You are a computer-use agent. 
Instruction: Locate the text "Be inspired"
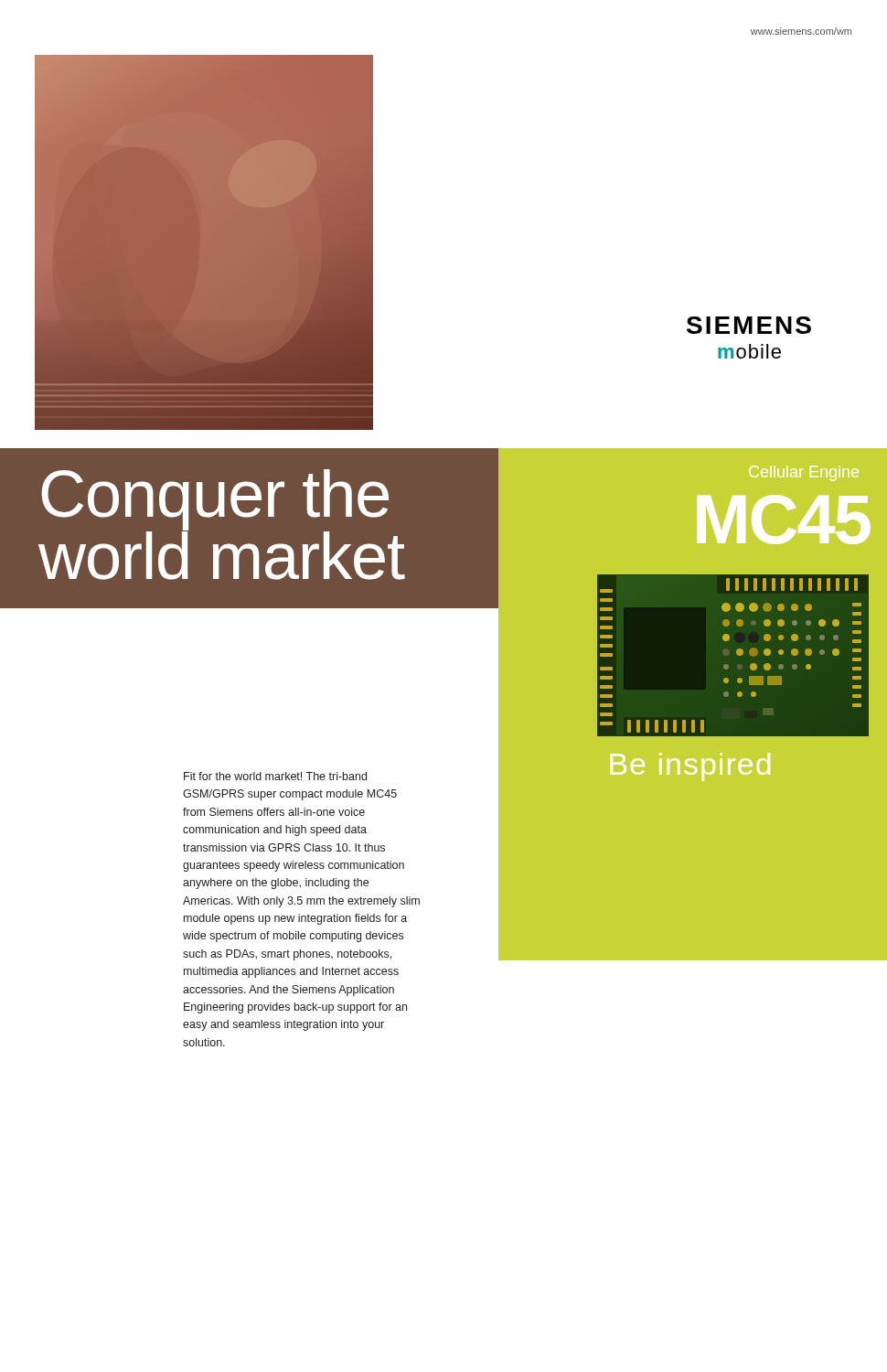click(690, 764)
